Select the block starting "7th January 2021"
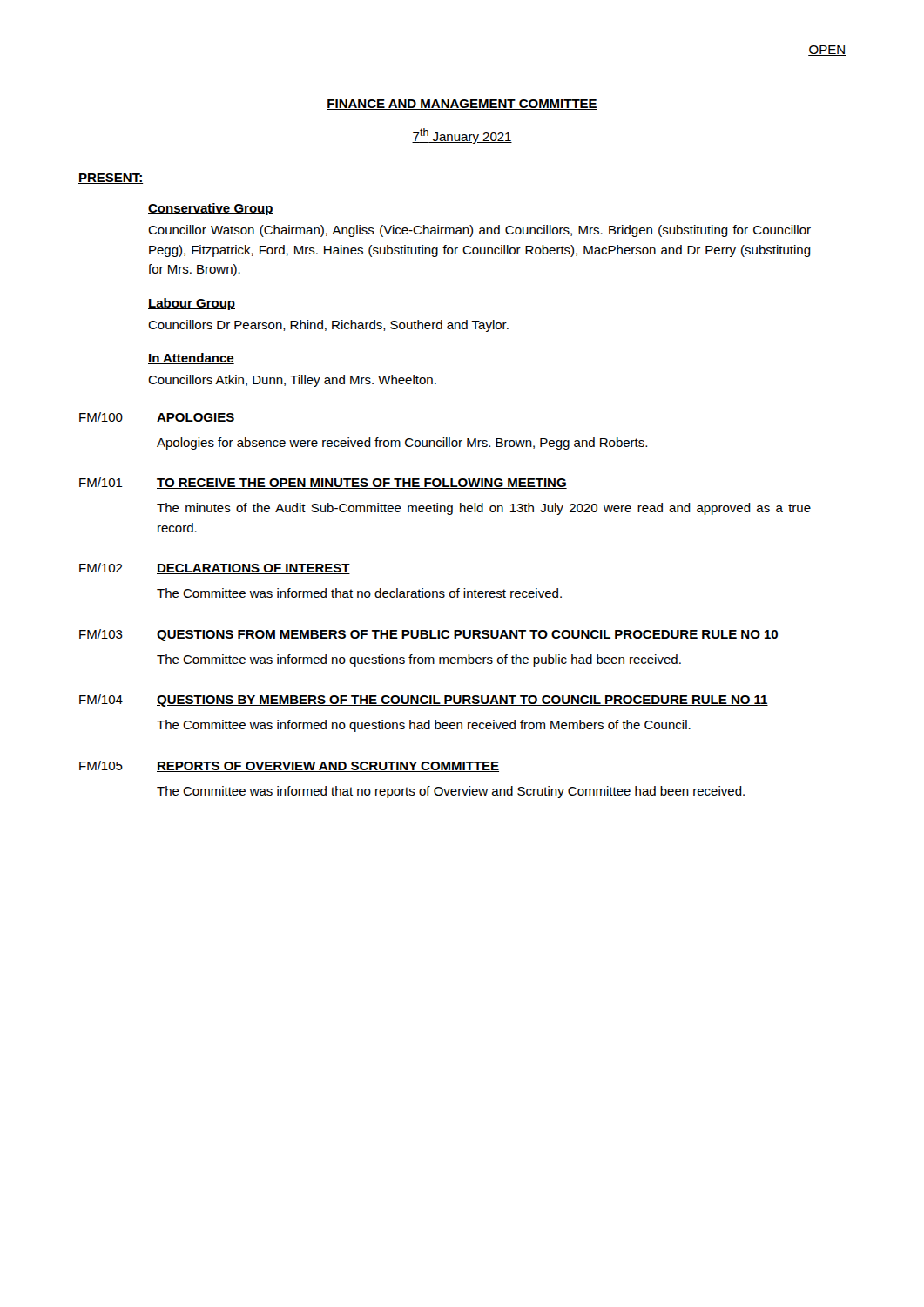 click(x=462, y=135)
